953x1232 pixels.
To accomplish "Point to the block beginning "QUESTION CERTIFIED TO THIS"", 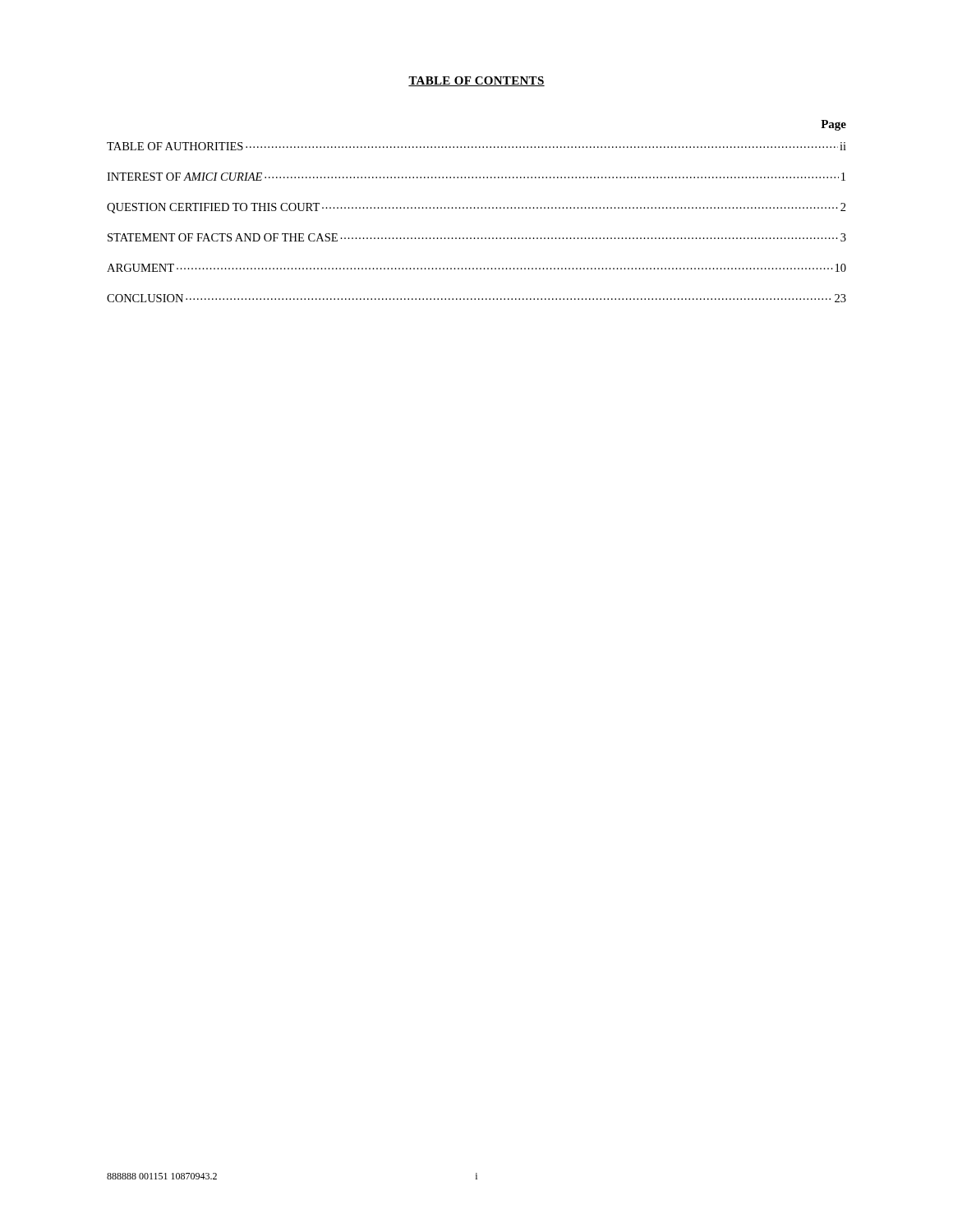I will point(476,207).
